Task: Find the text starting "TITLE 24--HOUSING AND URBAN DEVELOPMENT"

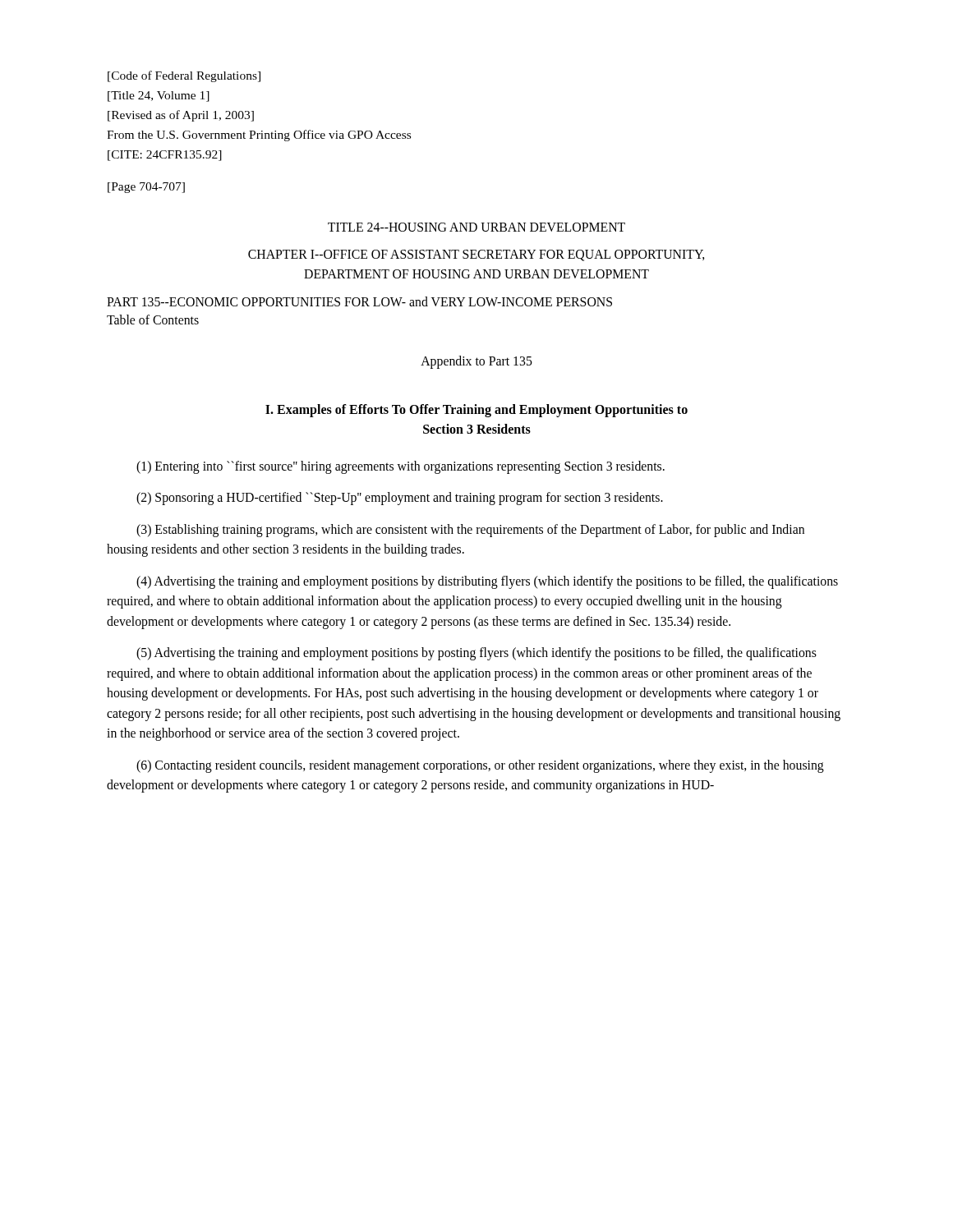Action: pyautogui.click(x=476, y=227)
